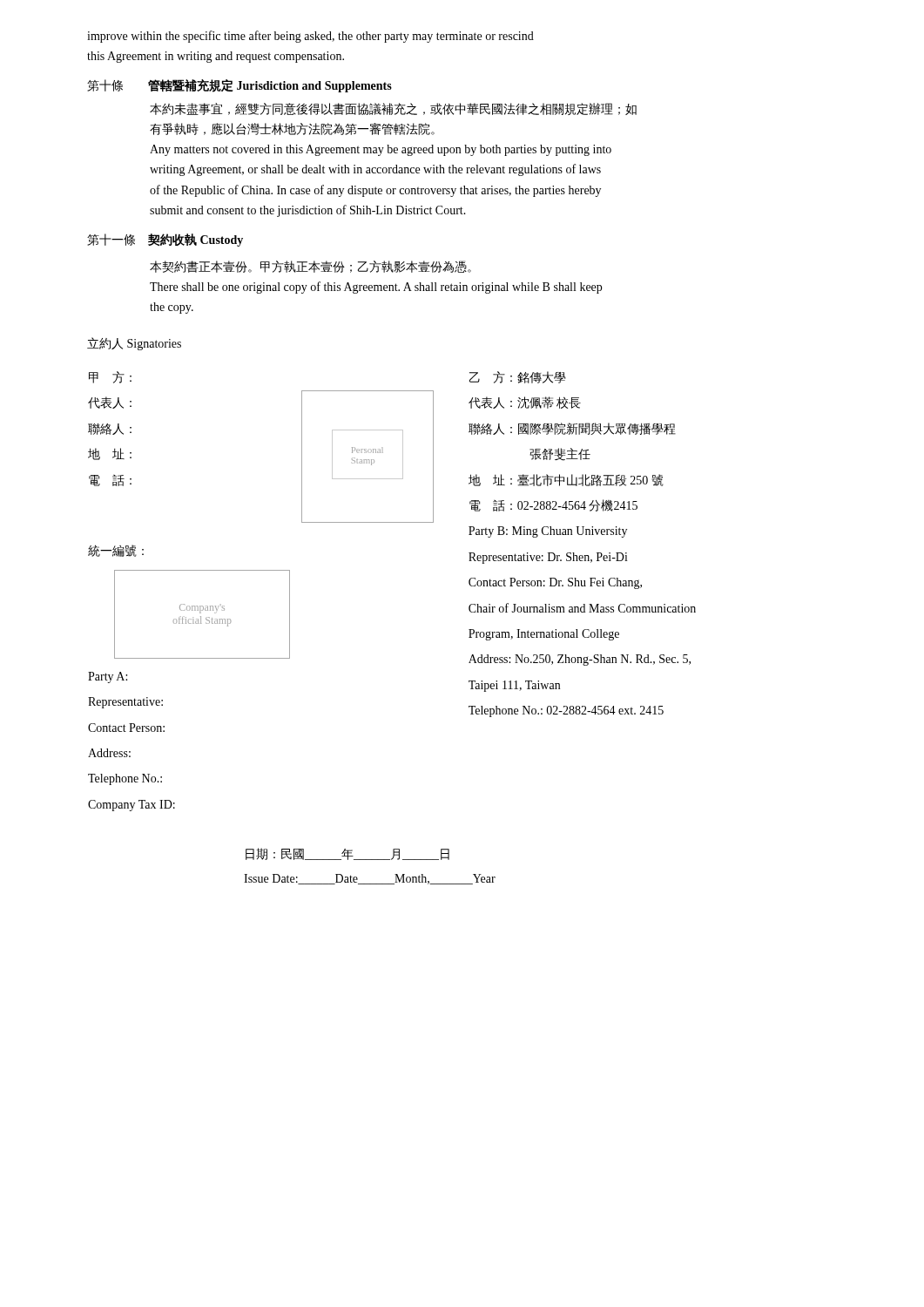The width and height of the screenshot is (924, 1307).
Task: Click on the section header with the text "立約人 Signatories"
Action: (134, 344)
